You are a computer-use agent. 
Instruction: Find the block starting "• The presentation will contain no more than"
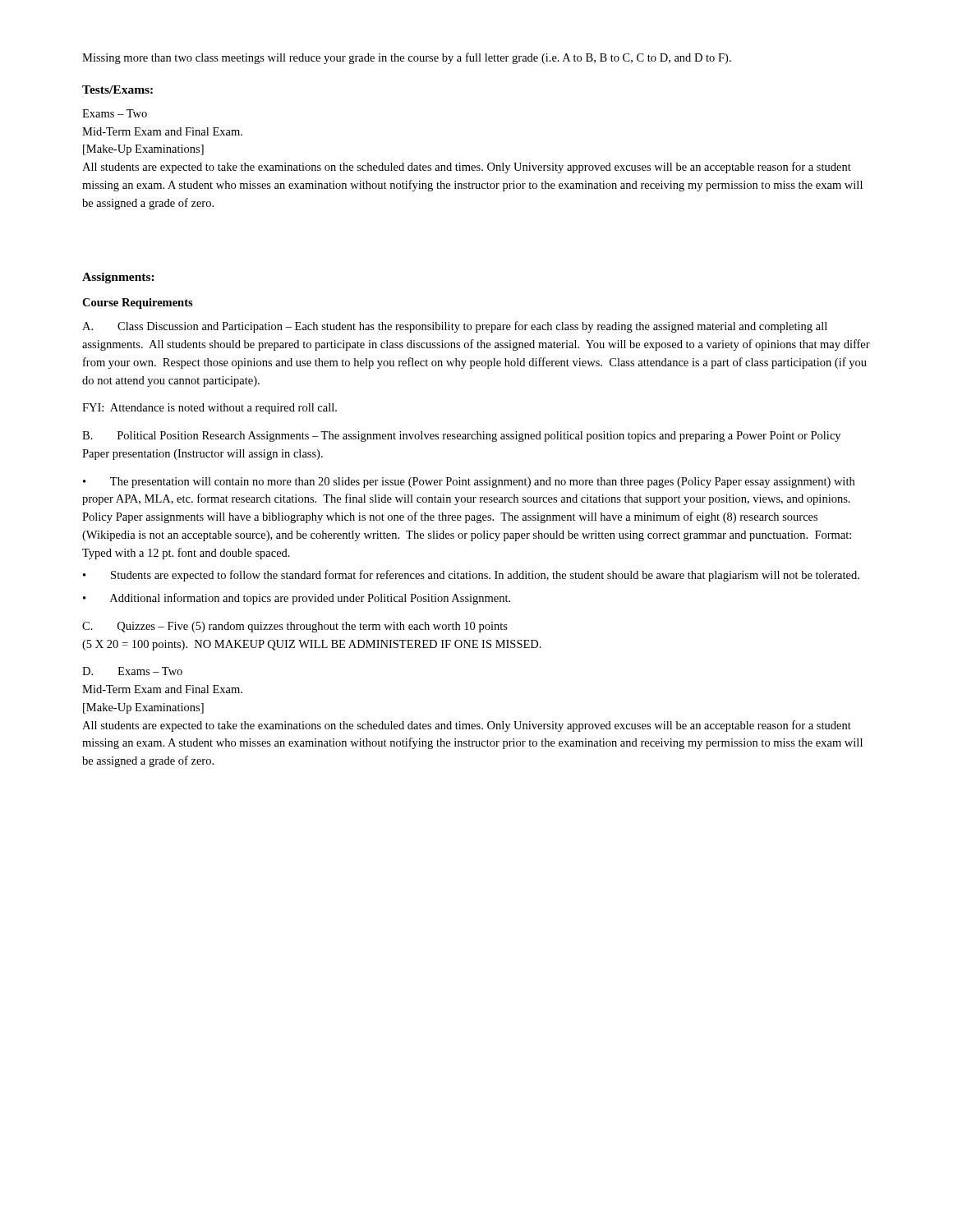pyautogui.click(x=469, y=517)
